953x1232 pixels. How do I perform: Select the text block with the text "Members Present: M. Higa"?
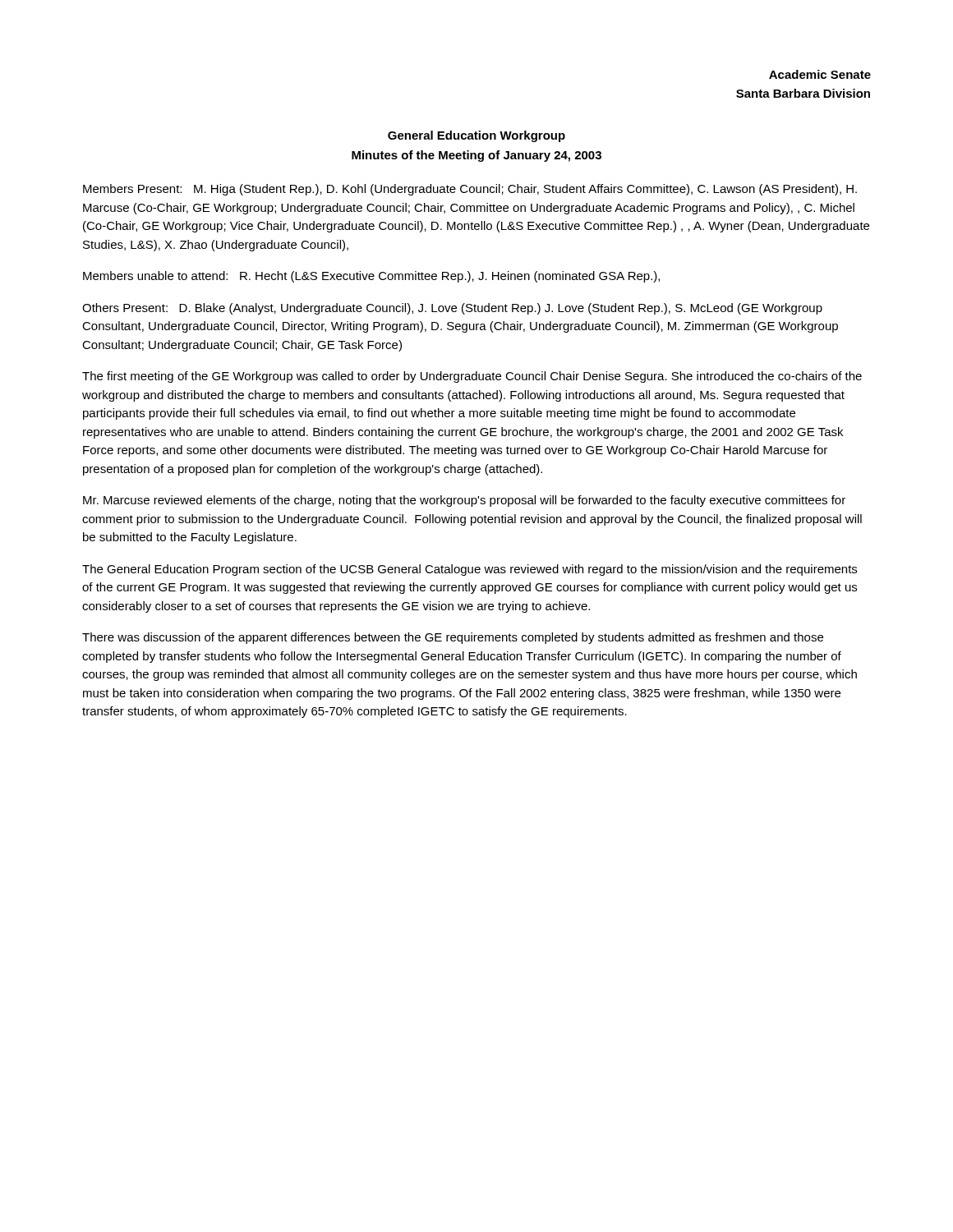pos(476,216)
